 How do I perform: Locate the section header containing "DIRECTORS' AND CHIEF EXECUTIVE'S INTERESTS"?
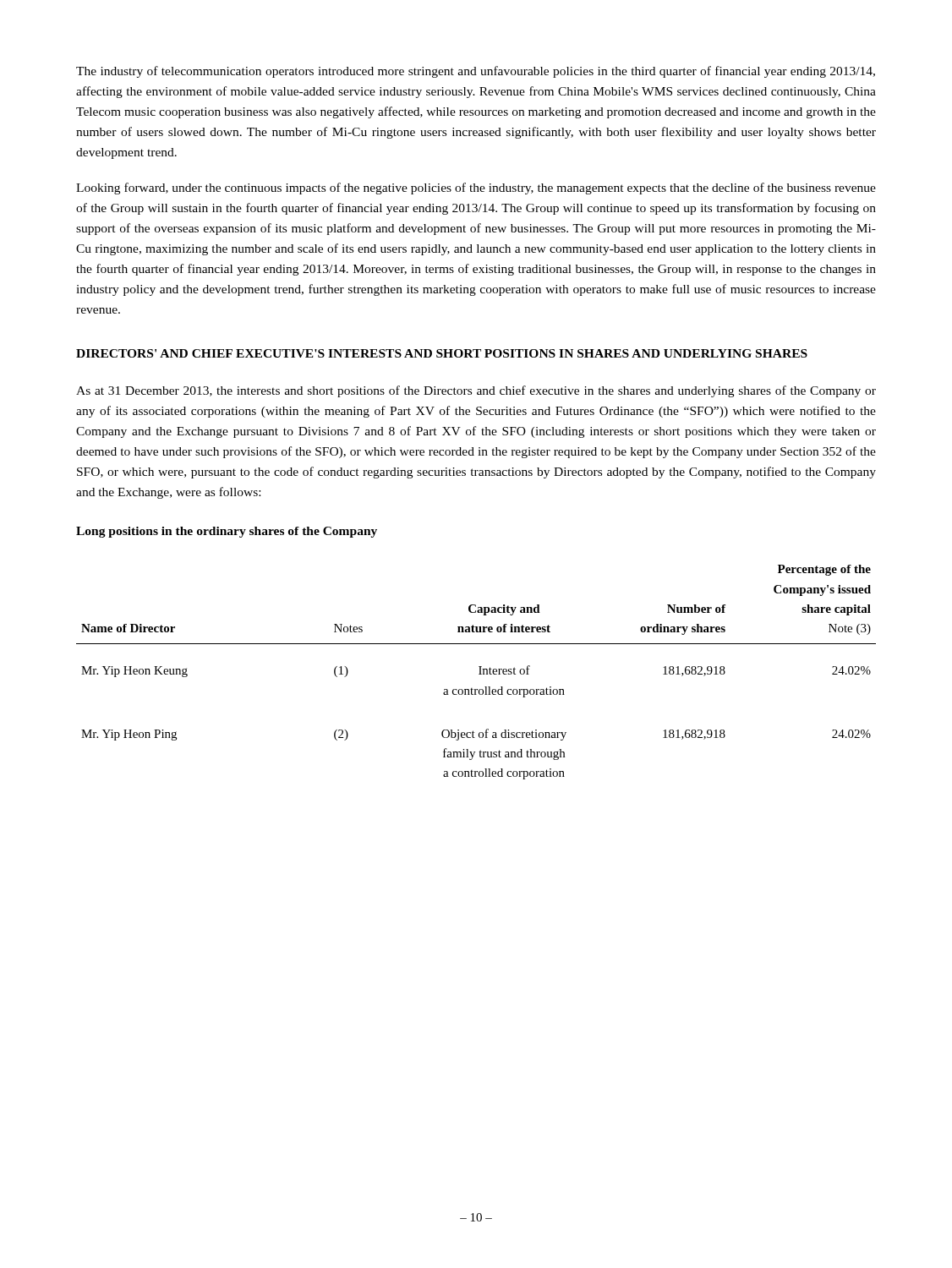(442, 353)
